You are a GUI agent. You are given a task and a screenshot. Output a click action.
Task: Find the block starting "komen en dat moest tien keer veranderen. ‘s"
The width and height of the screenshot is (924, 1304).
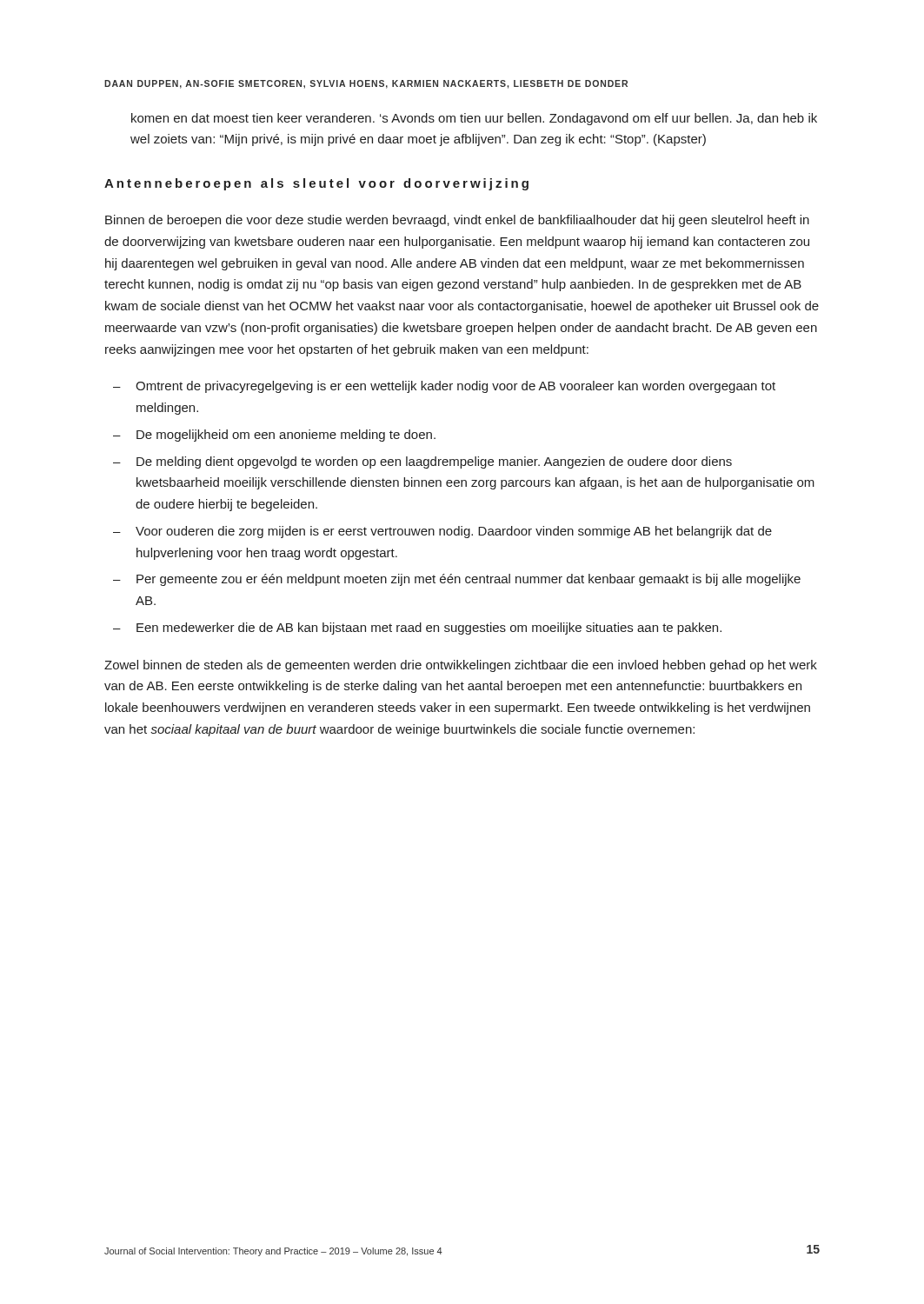click(474, 128)
